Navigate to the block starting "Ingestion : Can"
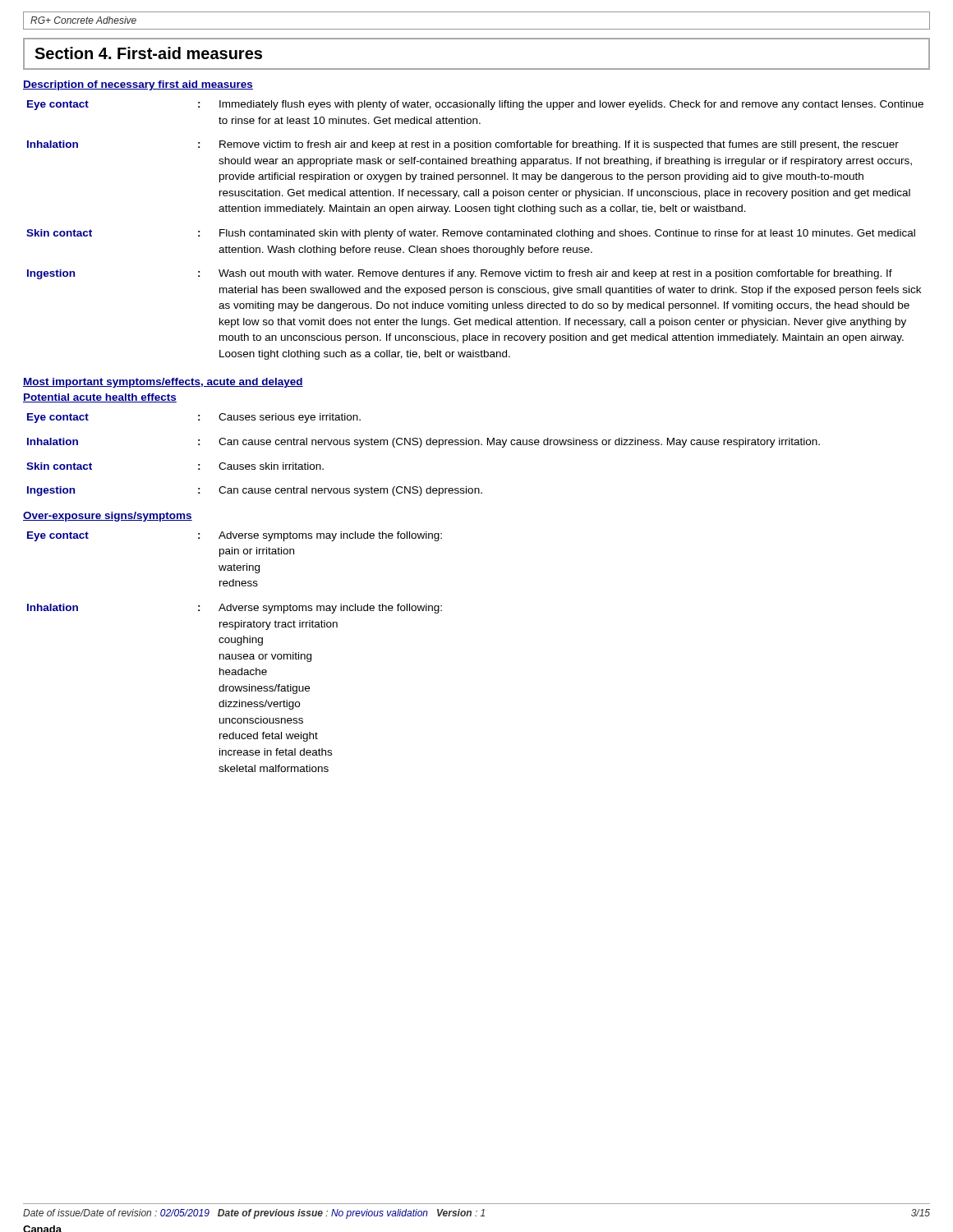 [476, 490]
